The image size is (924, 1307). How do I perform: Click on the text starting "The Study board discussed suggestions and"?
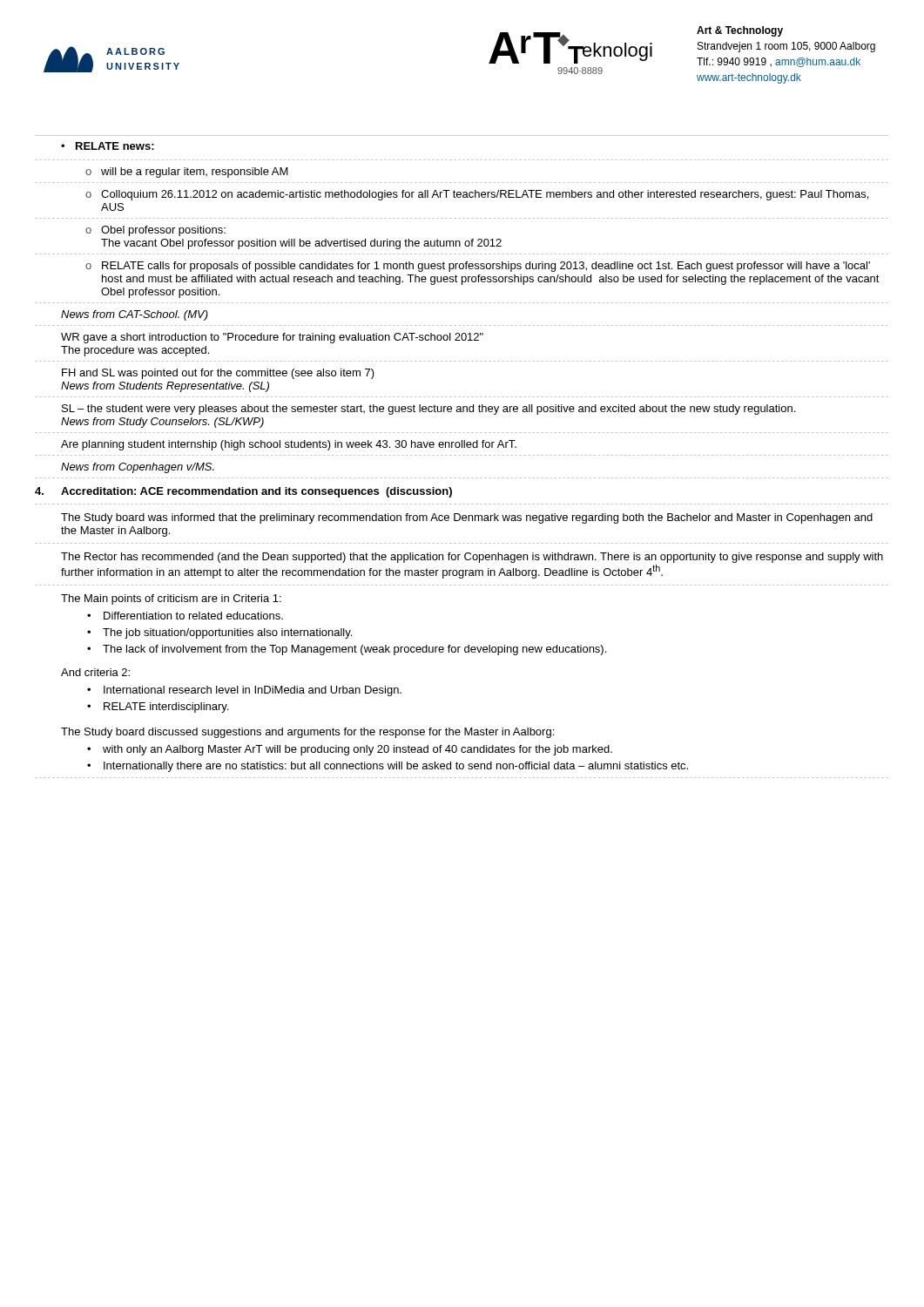pos(308,732)
